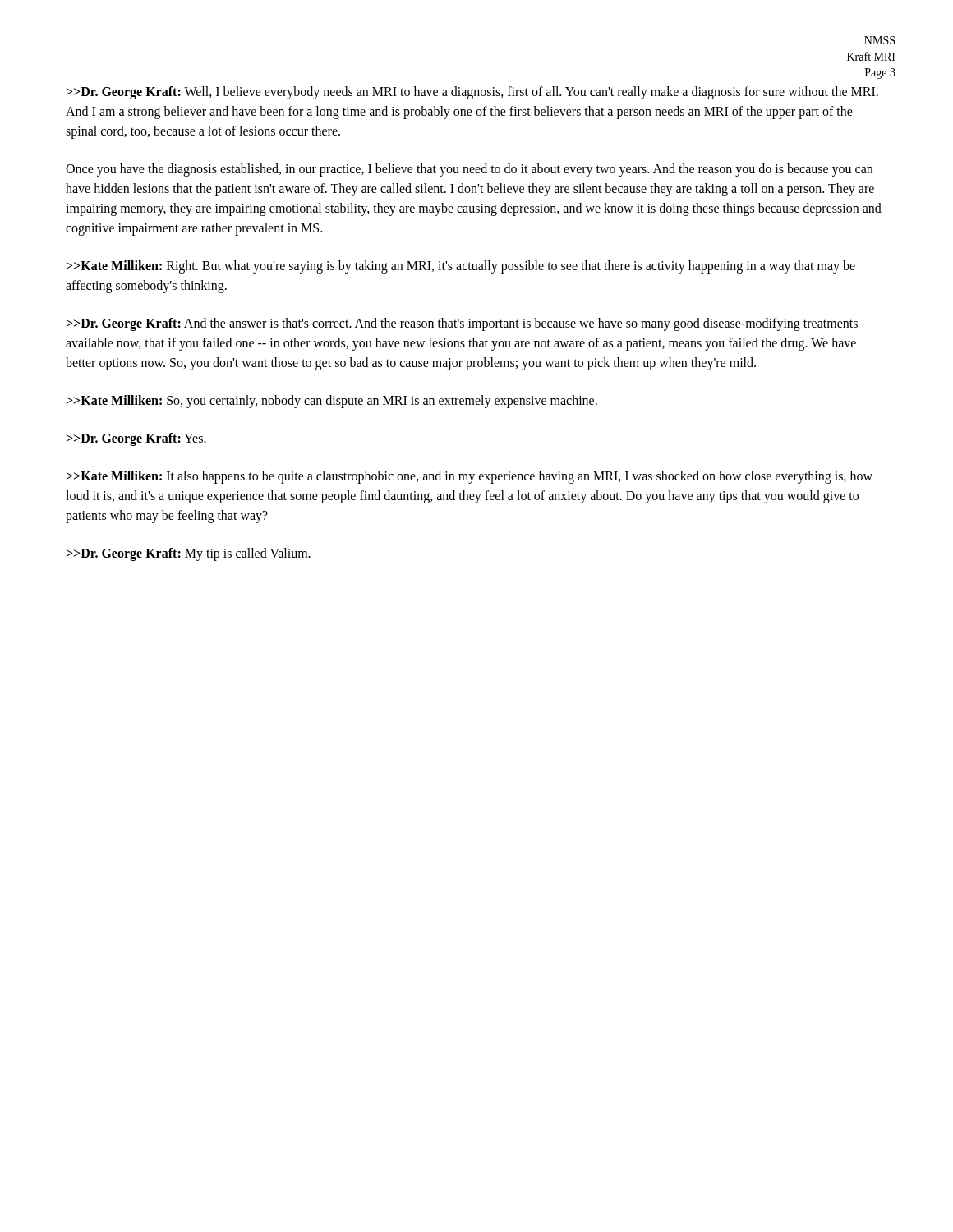
Task: Click on the text block that reads ">>Kate Milliken: It also happens to be"
Action: [469, 496]
